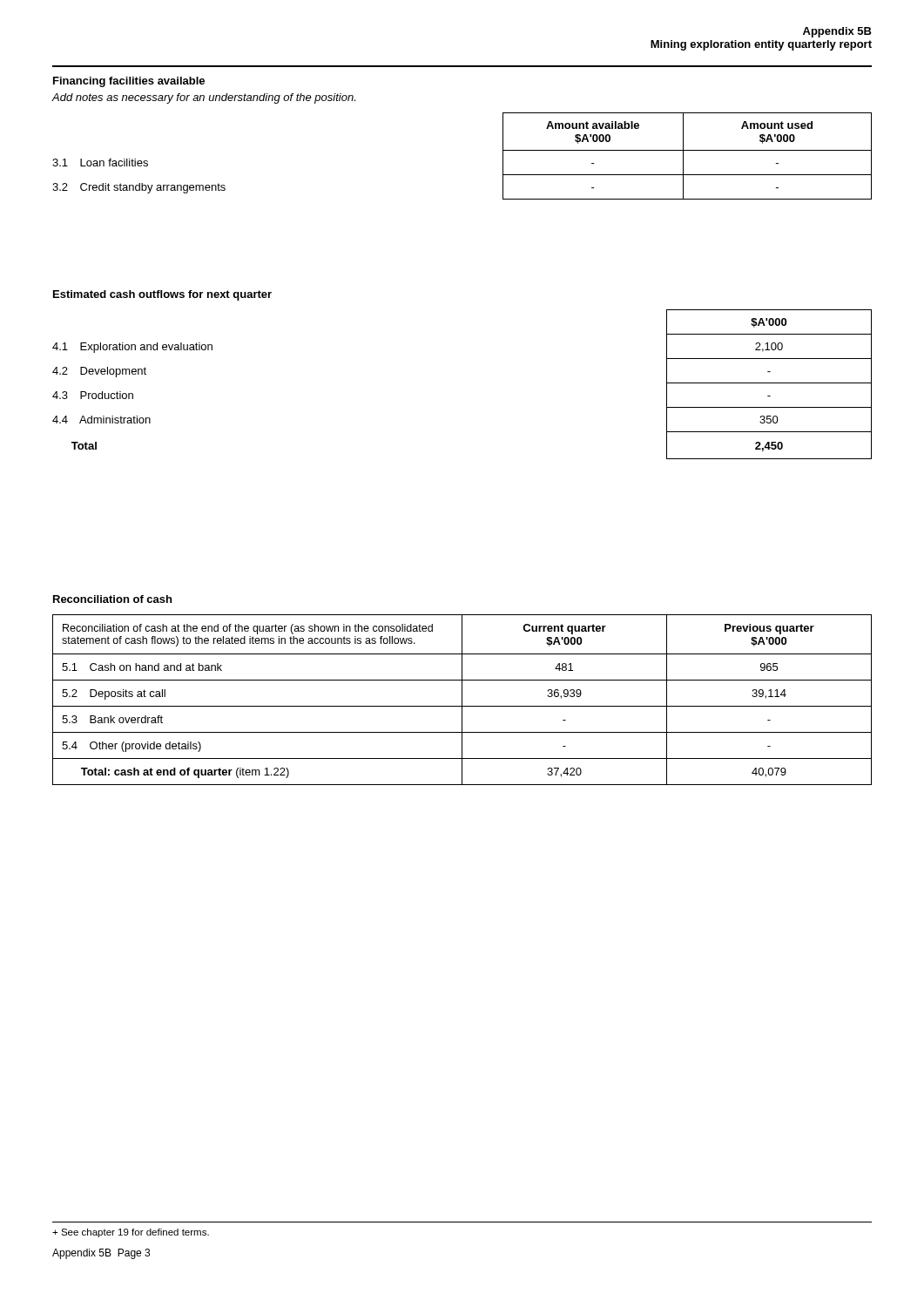The height and width of the screenshot is (1307, 924).
Task: Locate the text "Reconciliation of cash"
Action: coord(112,599)
